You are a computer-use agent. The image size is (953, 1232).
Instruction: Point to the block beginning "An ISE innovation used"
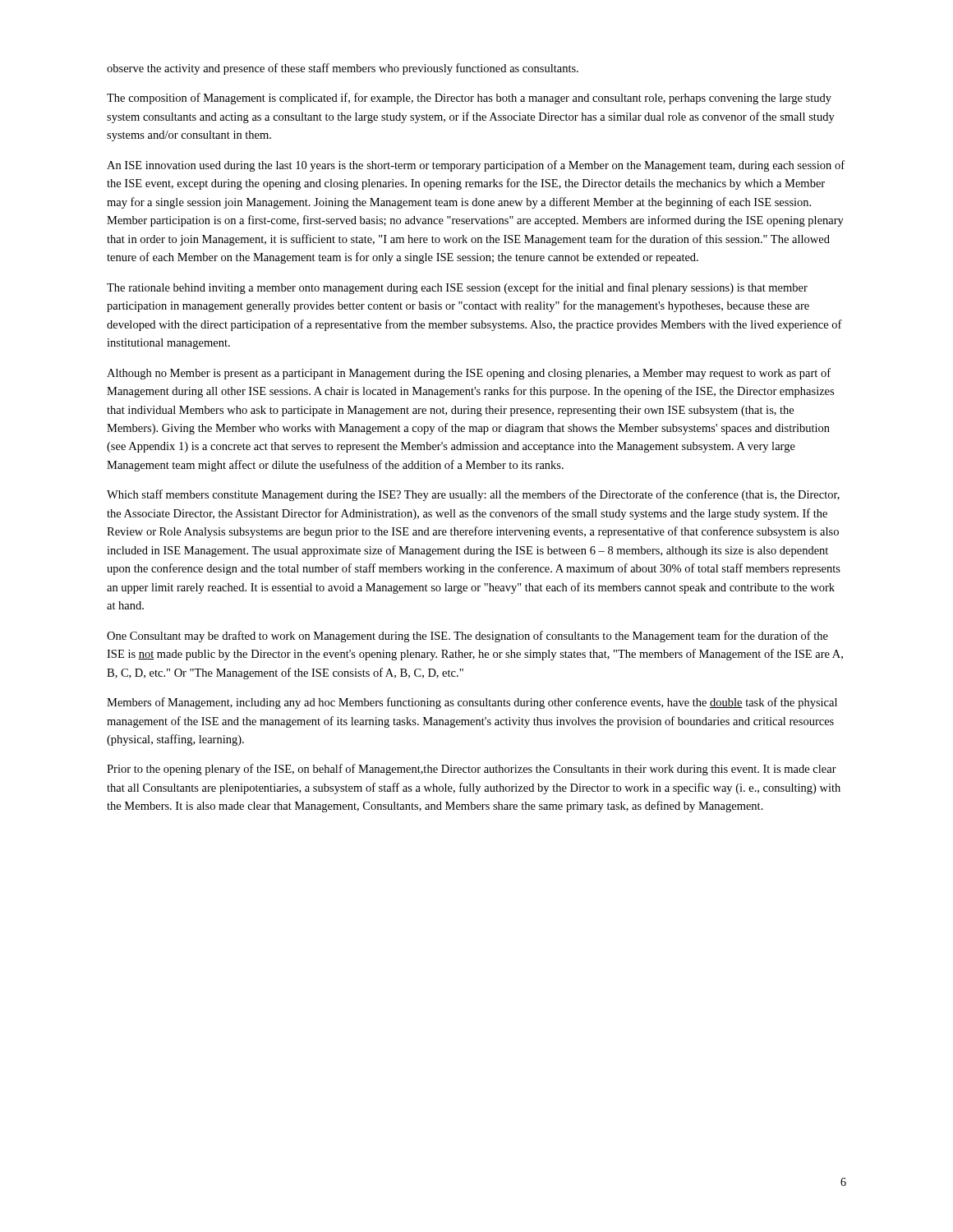pyautogui.click(x=476, y=211)
